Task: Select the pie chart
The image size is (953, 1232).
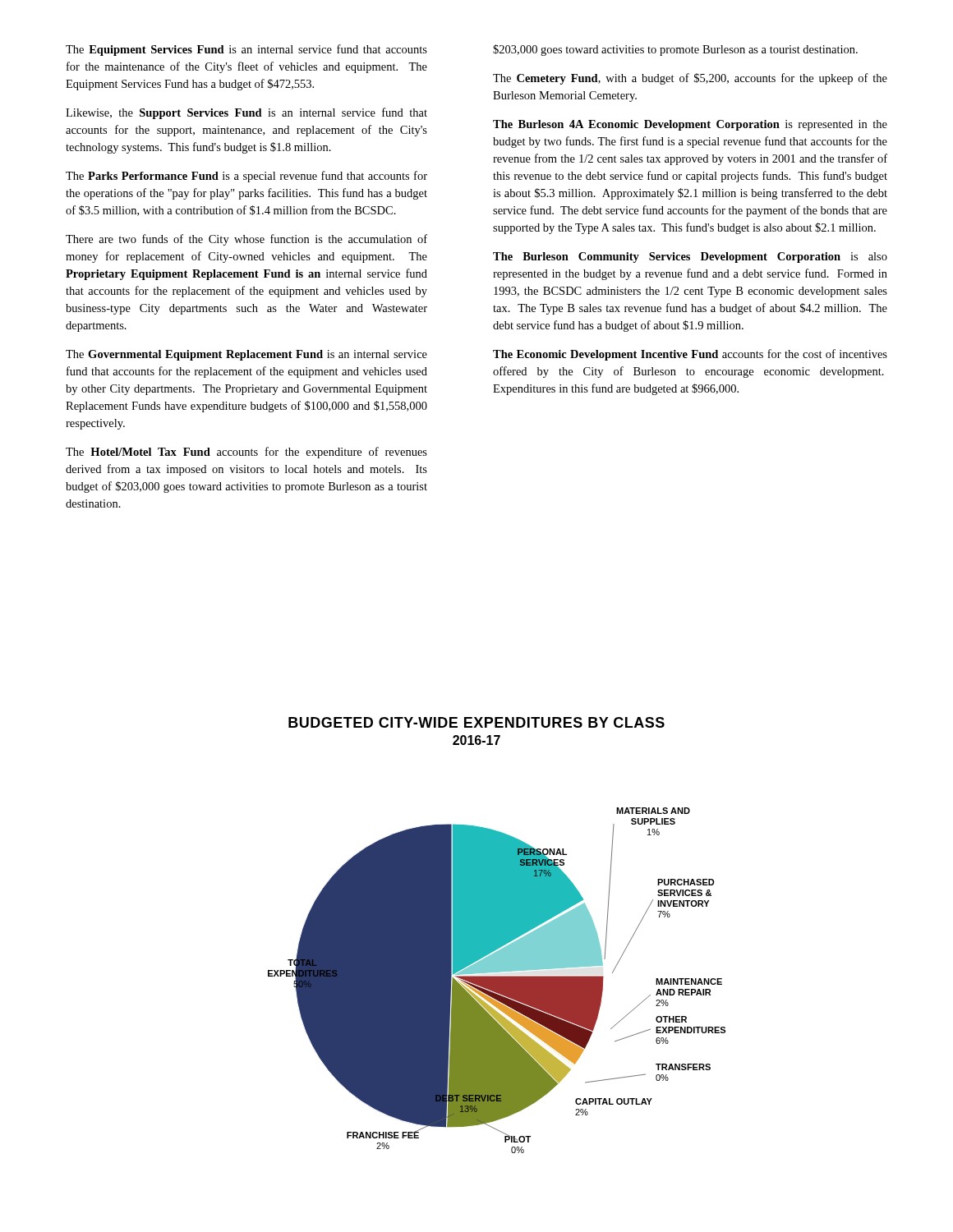Action: tap(476, 973)
